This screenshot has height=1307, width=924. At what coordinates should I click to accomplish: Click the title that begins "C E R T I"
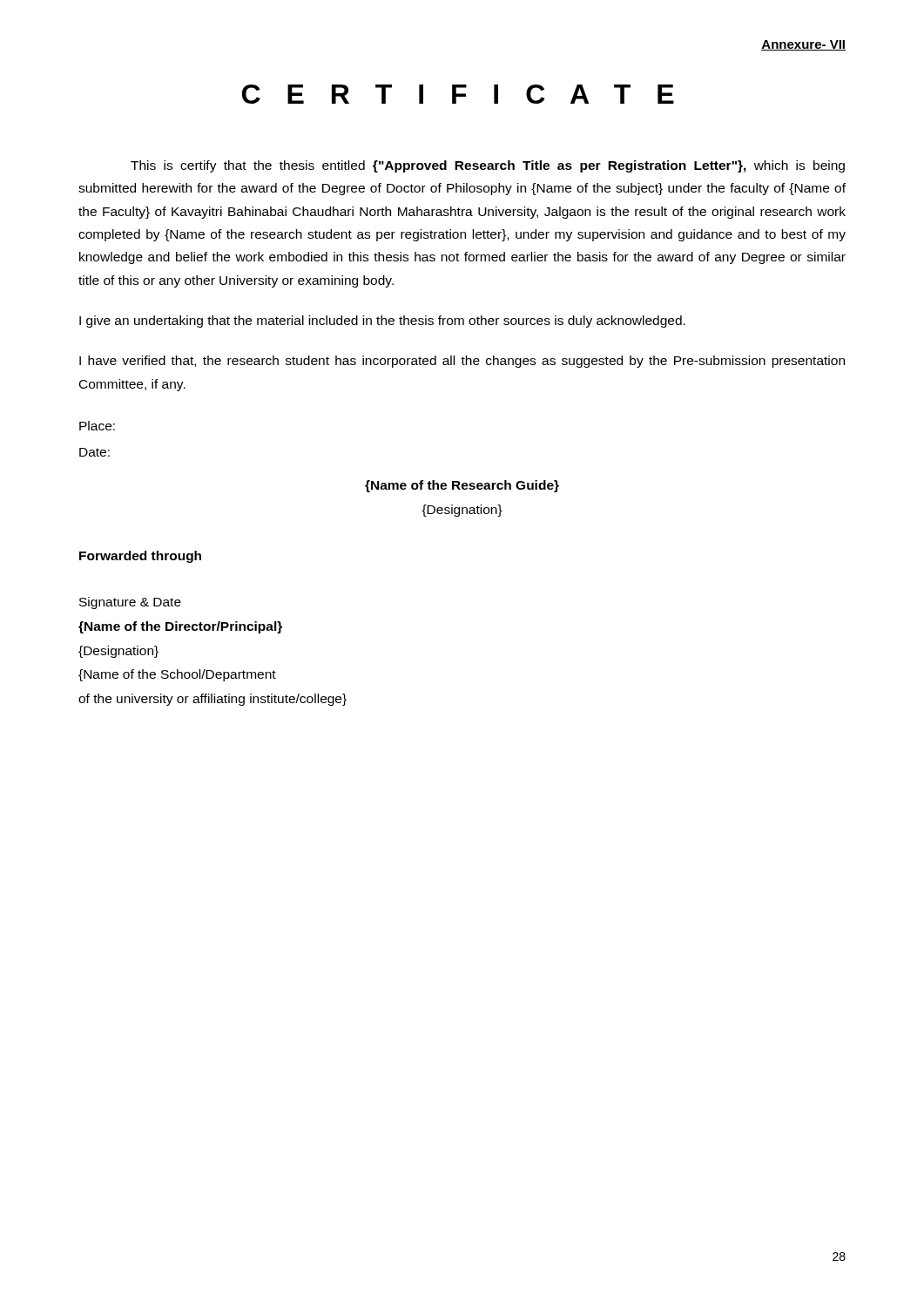tap(462, 95)
